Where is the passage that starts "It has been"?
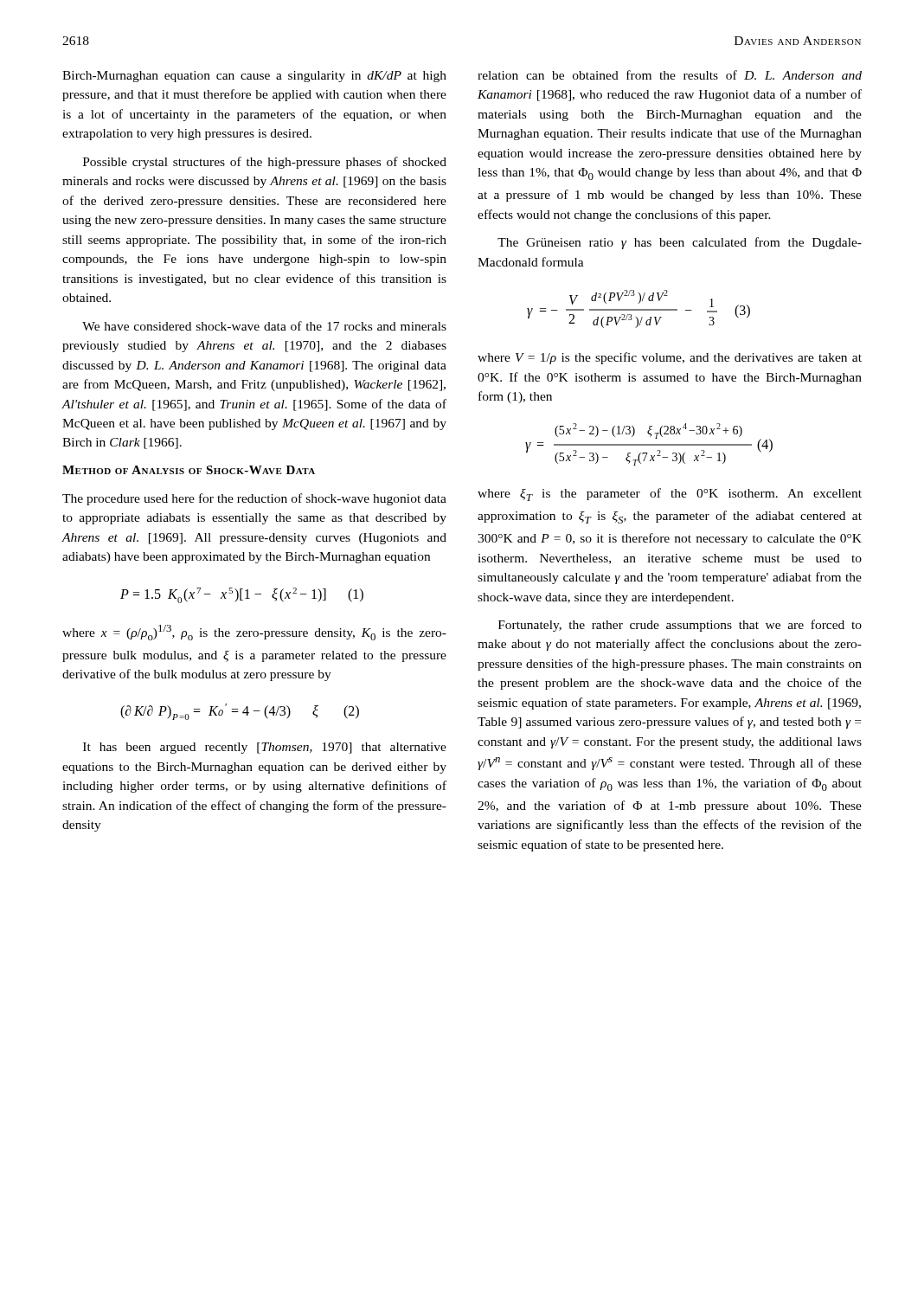The image size is (924, 1298). click(254, 786)
